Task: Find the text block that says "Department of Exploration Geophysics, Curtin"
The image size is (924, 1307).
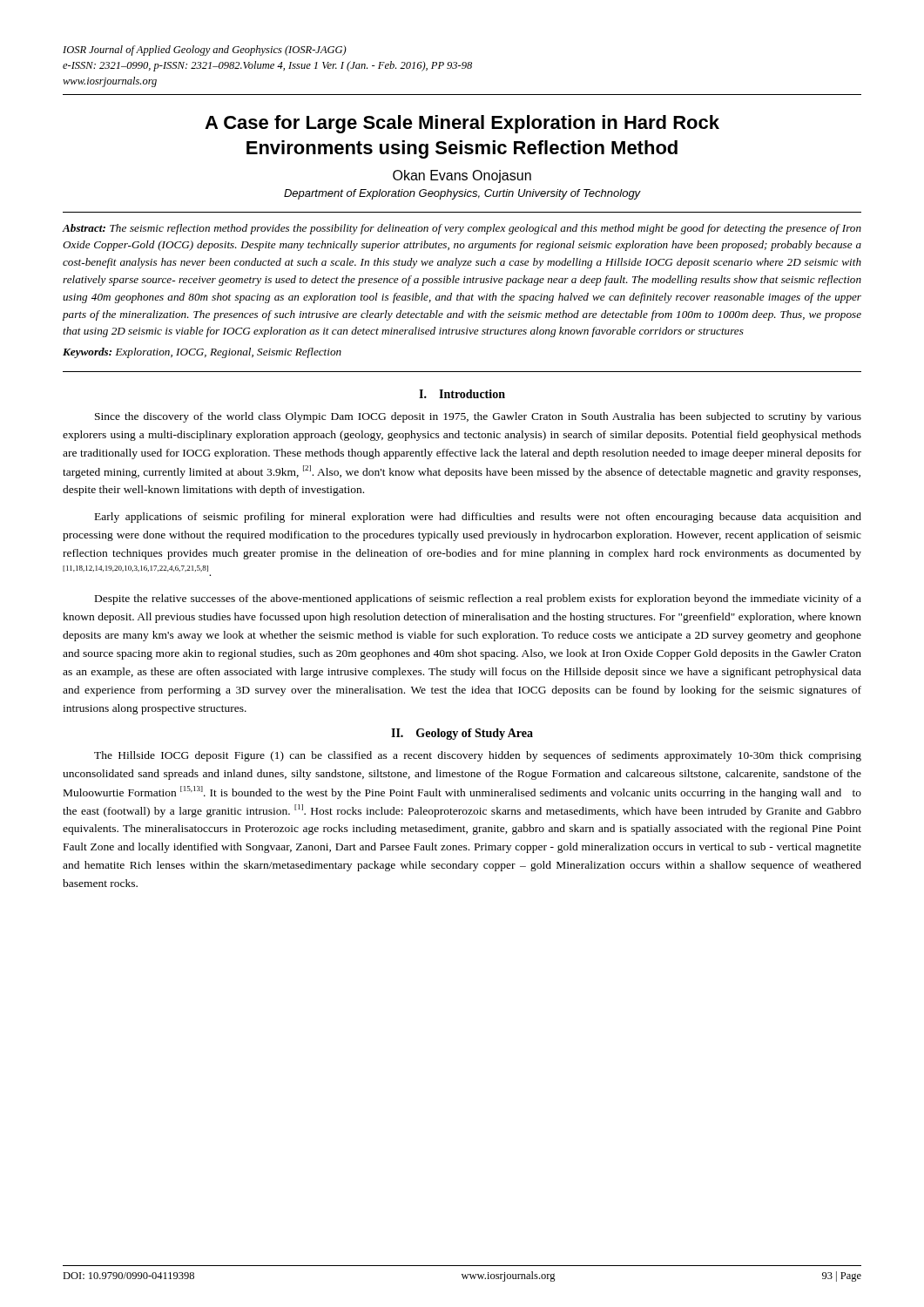Action: point(462,193)
